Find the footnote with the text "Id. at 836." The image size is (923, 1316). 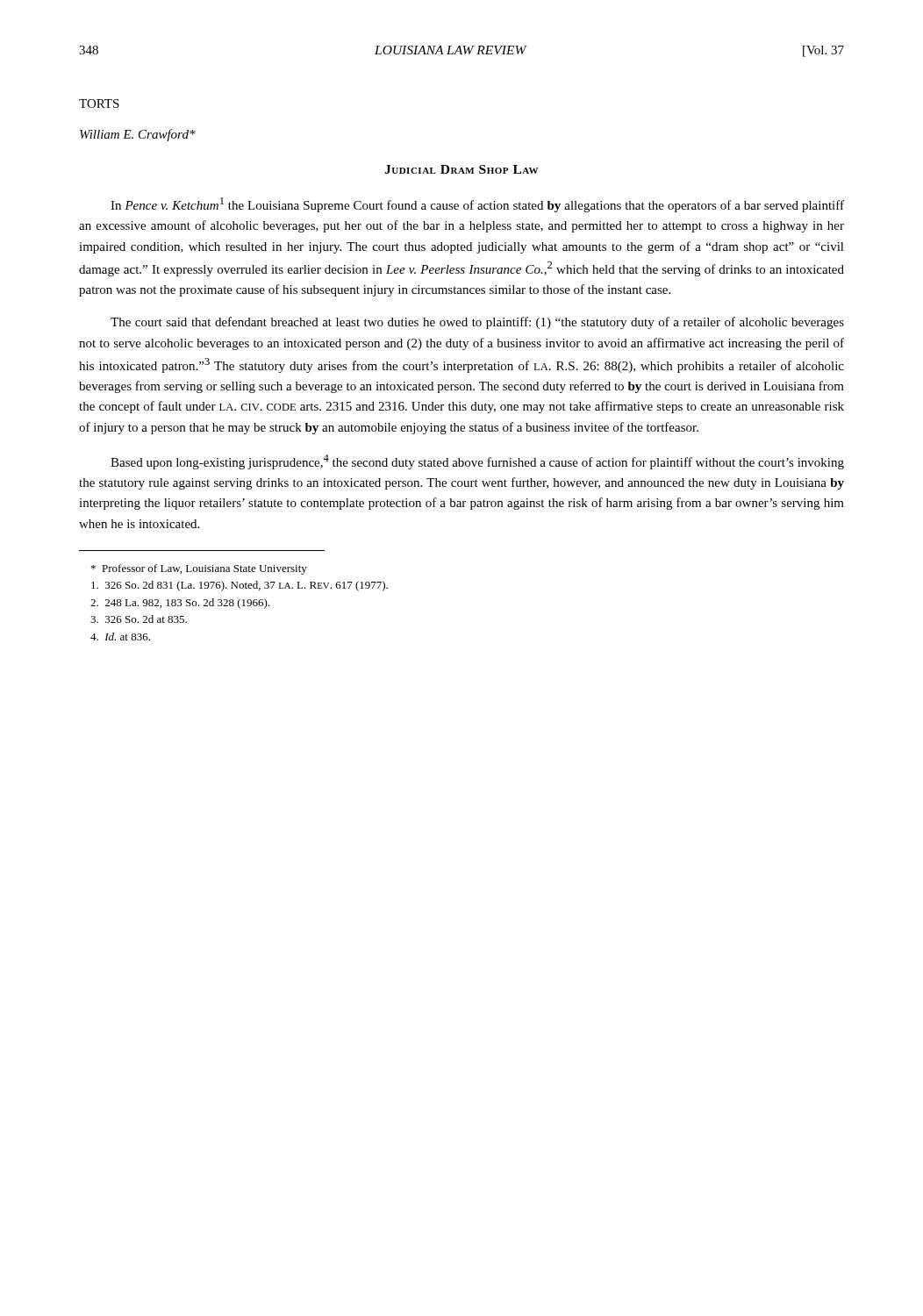(115, 636)
